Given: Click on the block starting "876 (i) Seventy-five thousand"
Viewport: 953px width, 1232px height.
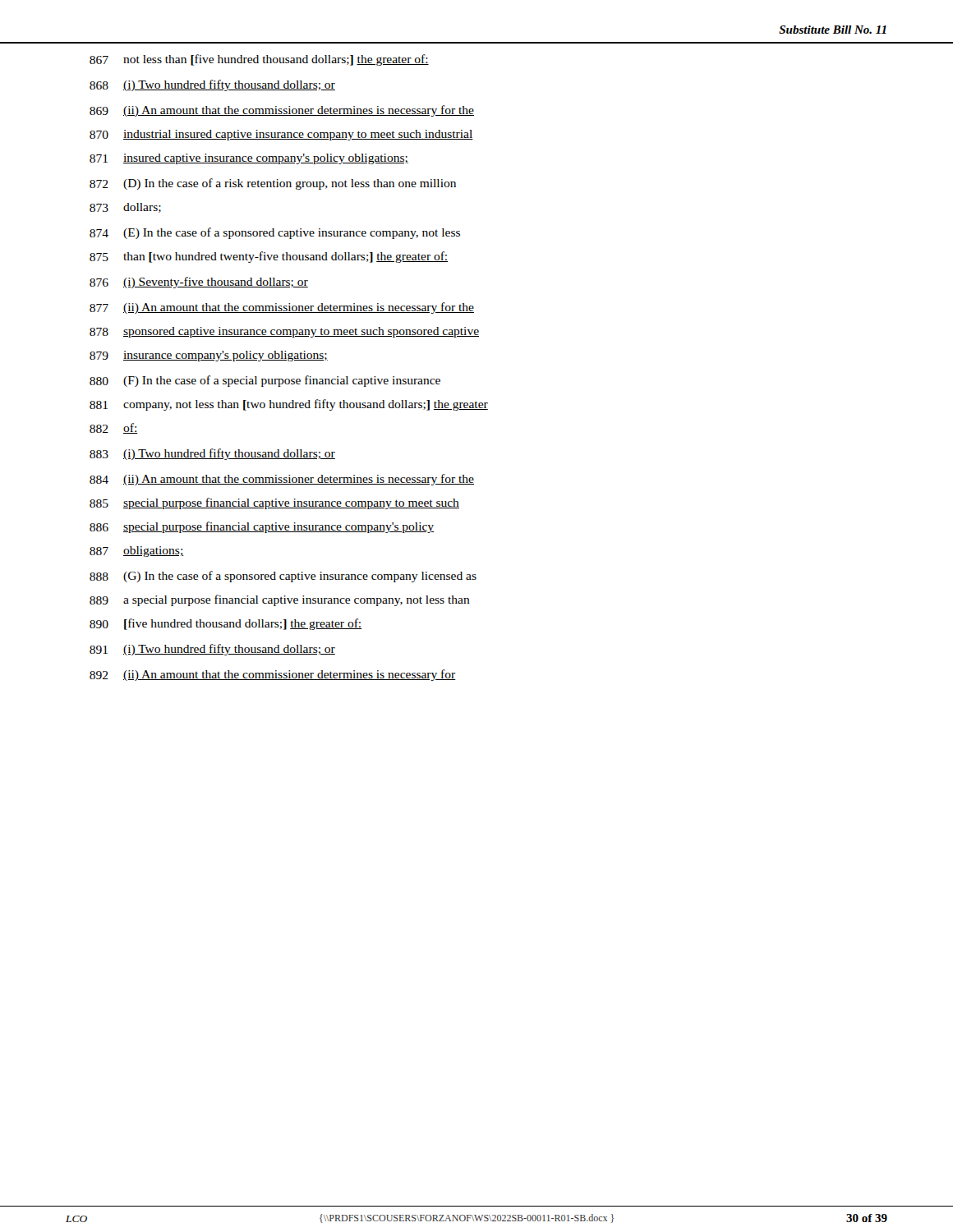Looking at the screenshot, I should tap(199, 283).
